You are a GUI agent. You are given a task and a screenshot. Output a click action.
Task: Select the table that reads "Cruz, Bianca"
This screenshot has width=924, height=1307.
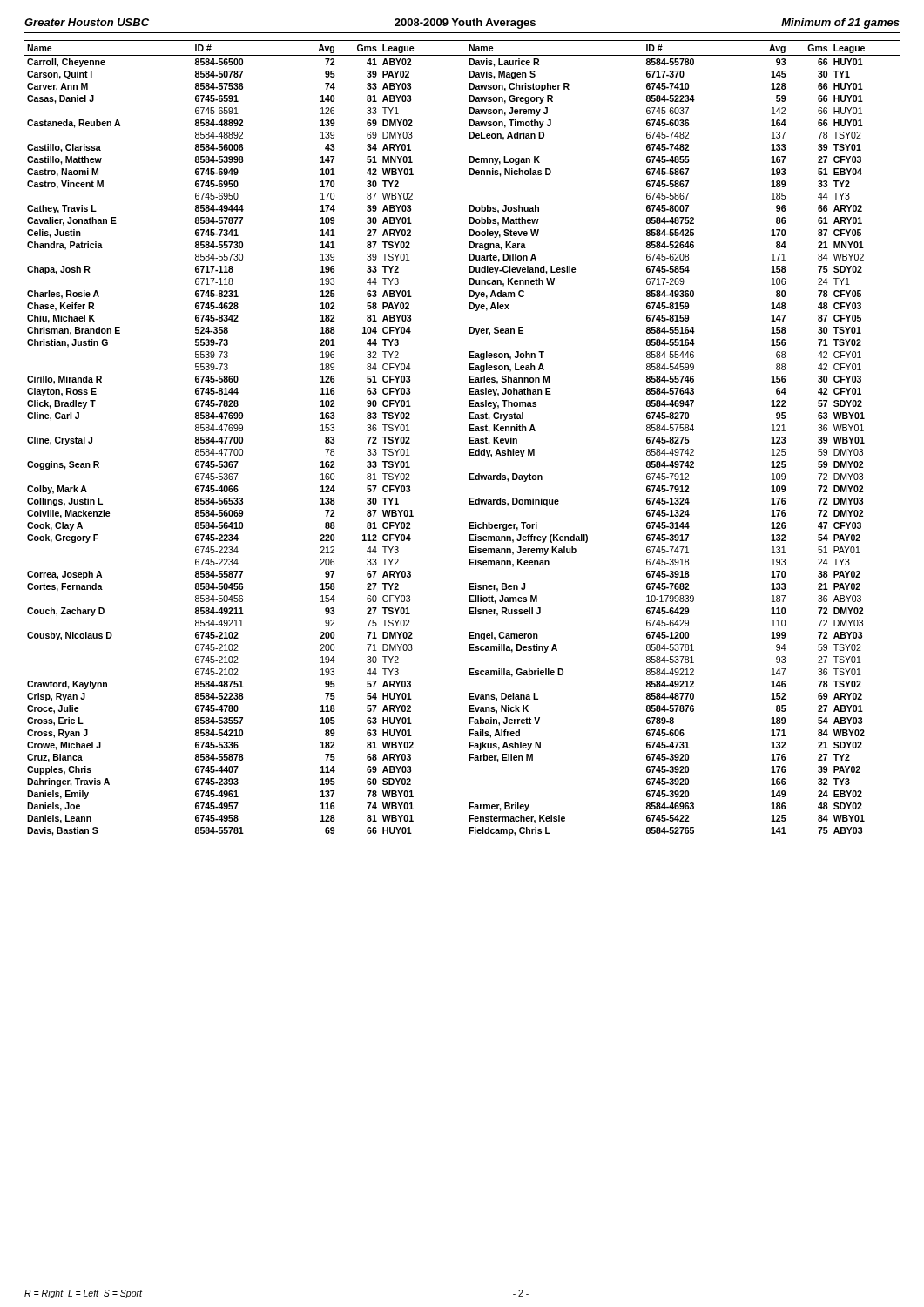click(x=462, y=438)
